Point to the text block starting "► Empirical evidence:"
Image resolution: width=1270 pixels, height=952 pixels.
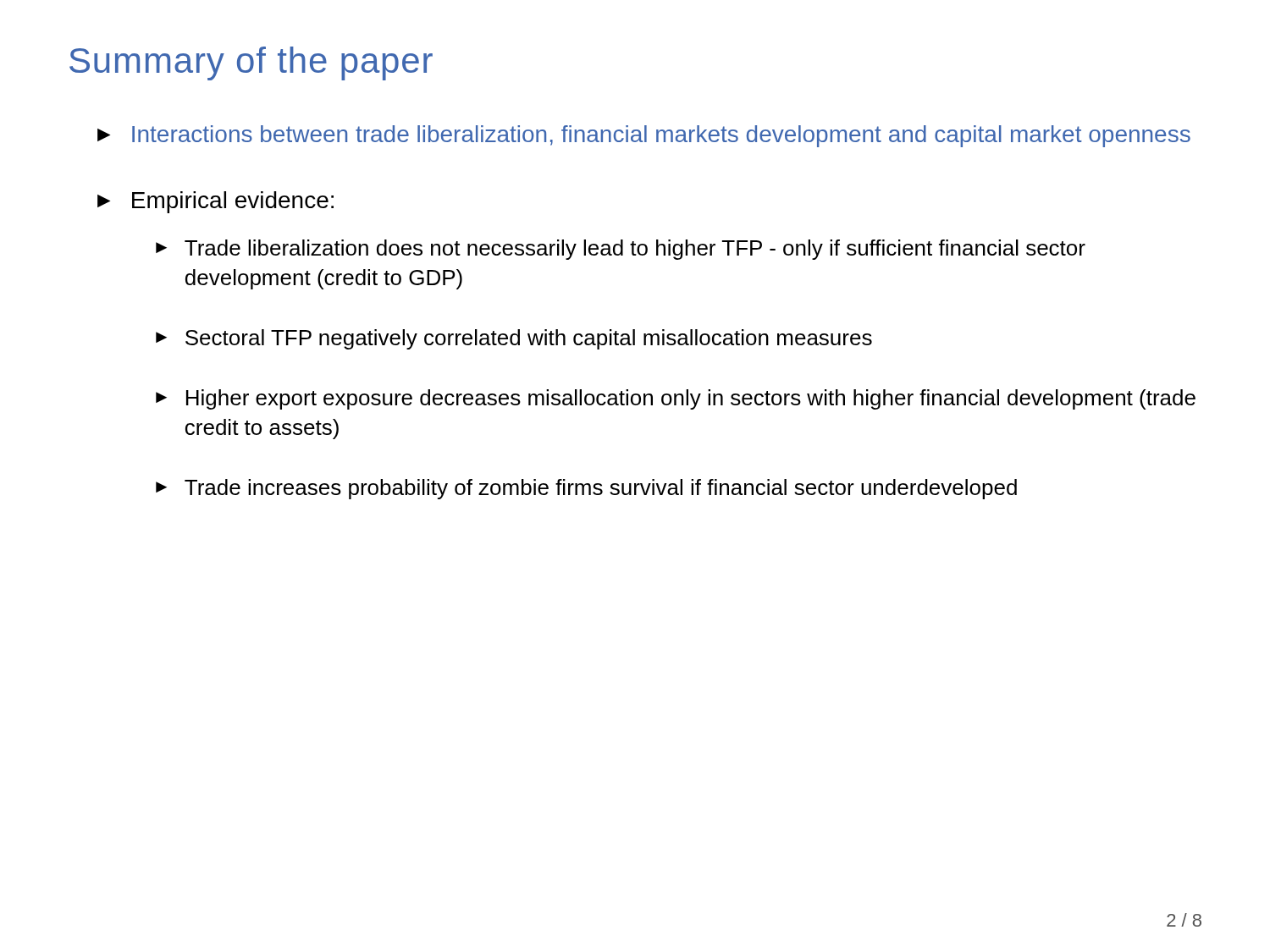214,200
